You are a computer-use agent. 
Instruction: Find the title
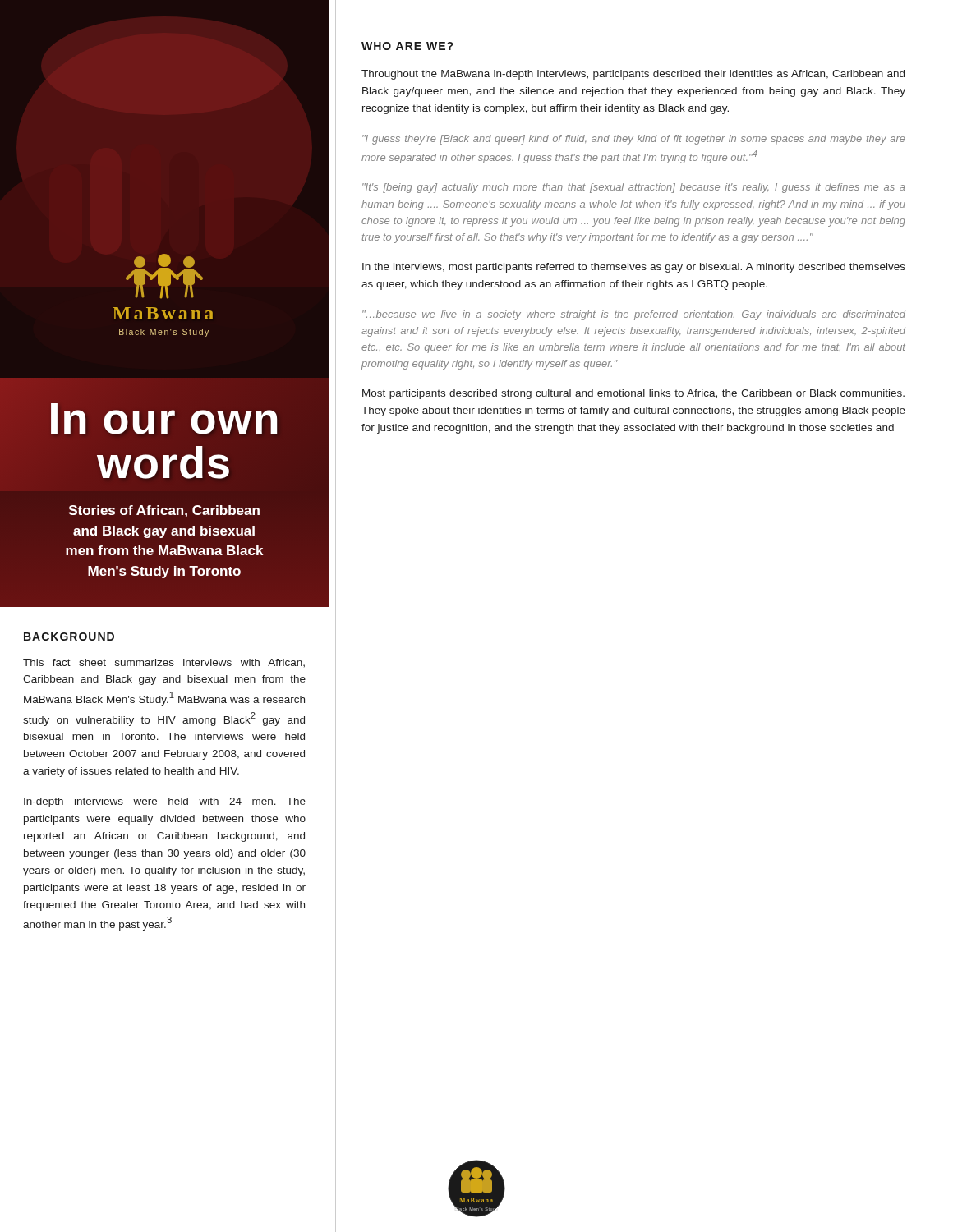pos(164,440)
